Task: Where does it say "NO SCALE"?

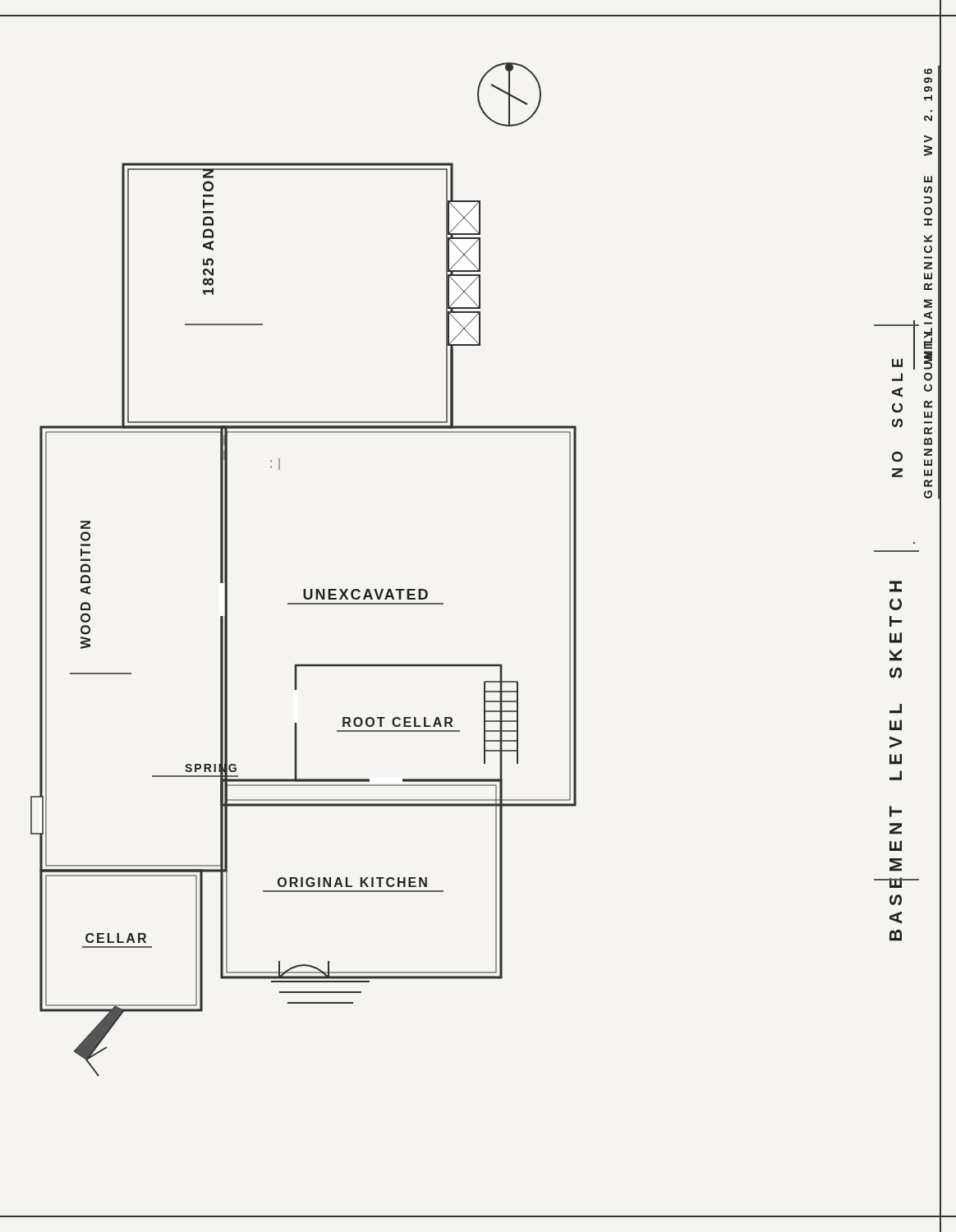Action: [898, 416]
